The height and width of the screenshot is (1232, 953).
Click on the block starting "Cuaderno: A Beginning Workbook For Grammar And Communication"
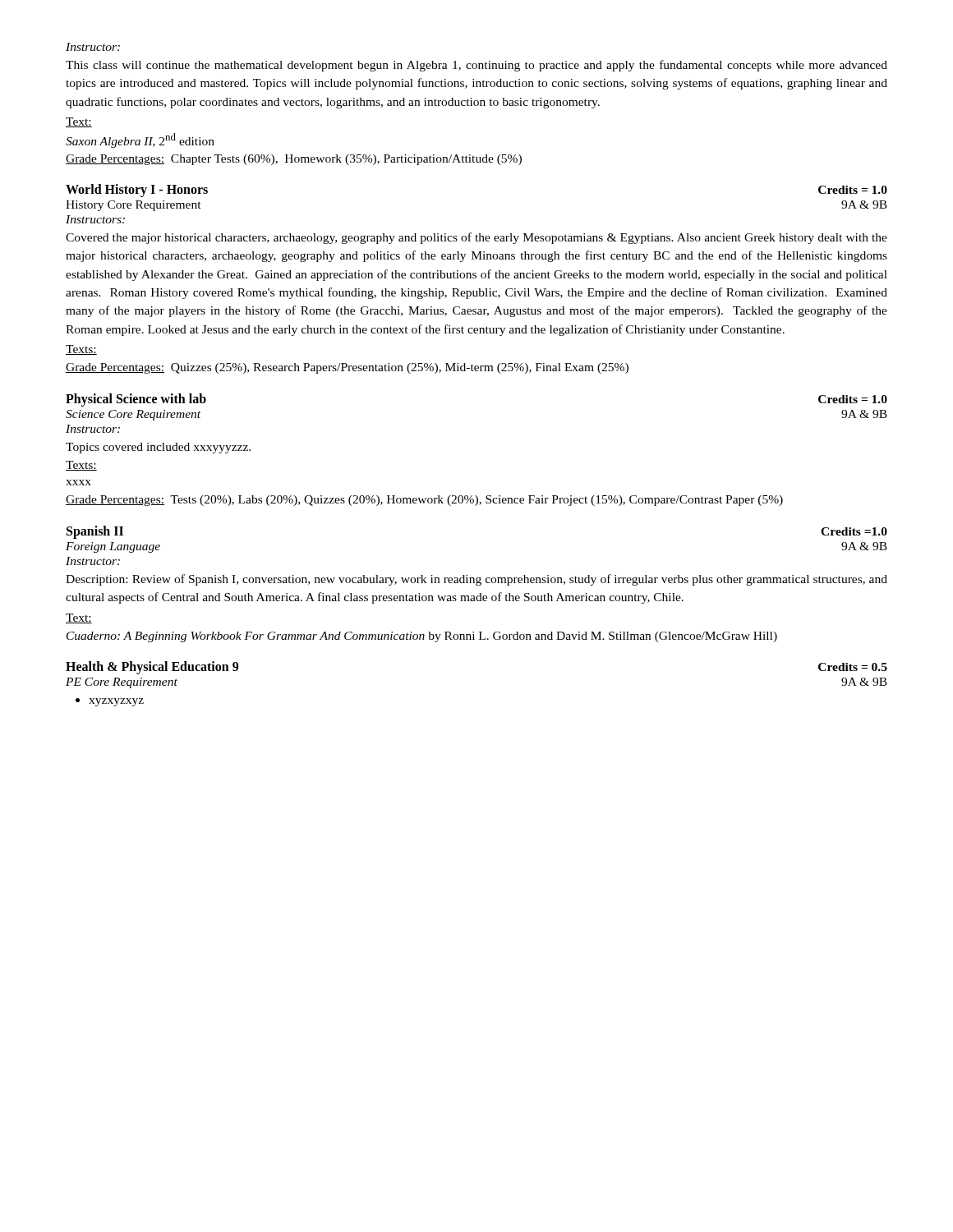tap(422, 635)
